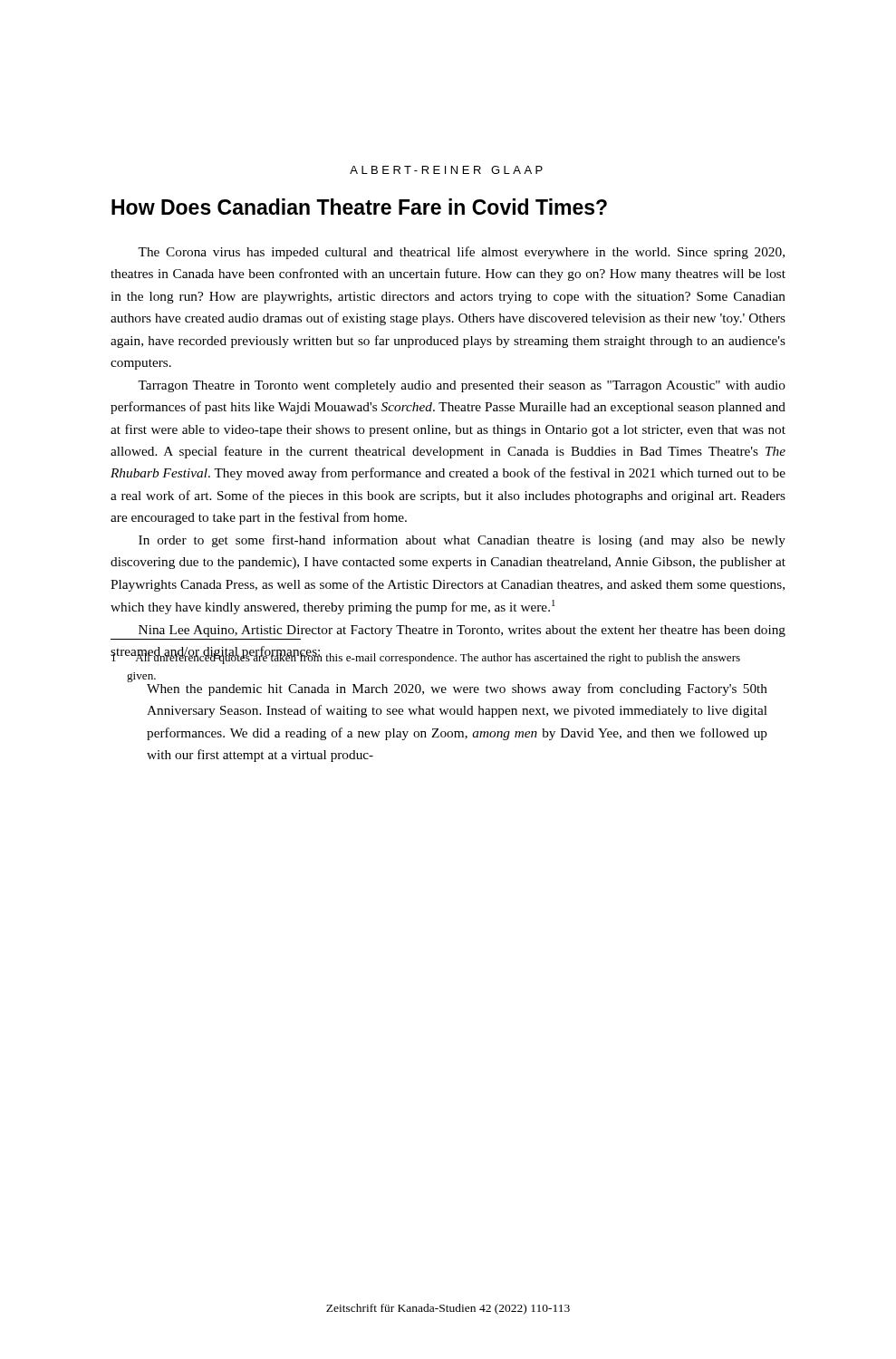Select the region starting "1 All unreferenced quotes are taken from"
The image size is (896, 1359).
[x=427, y=667]
